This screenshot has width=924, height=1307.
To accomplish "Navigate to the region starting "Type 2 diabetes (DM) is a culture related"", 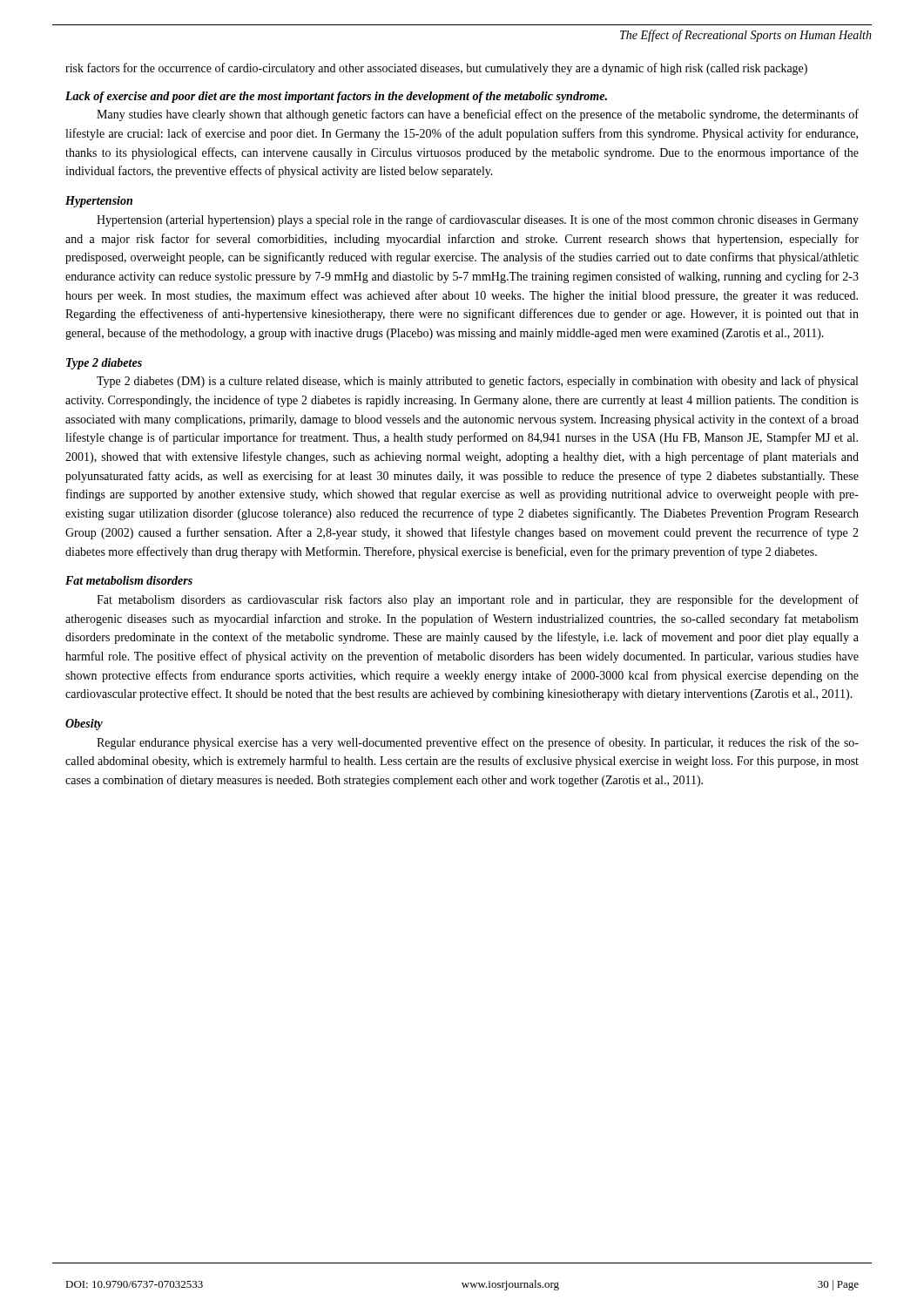I will [462, 467].
